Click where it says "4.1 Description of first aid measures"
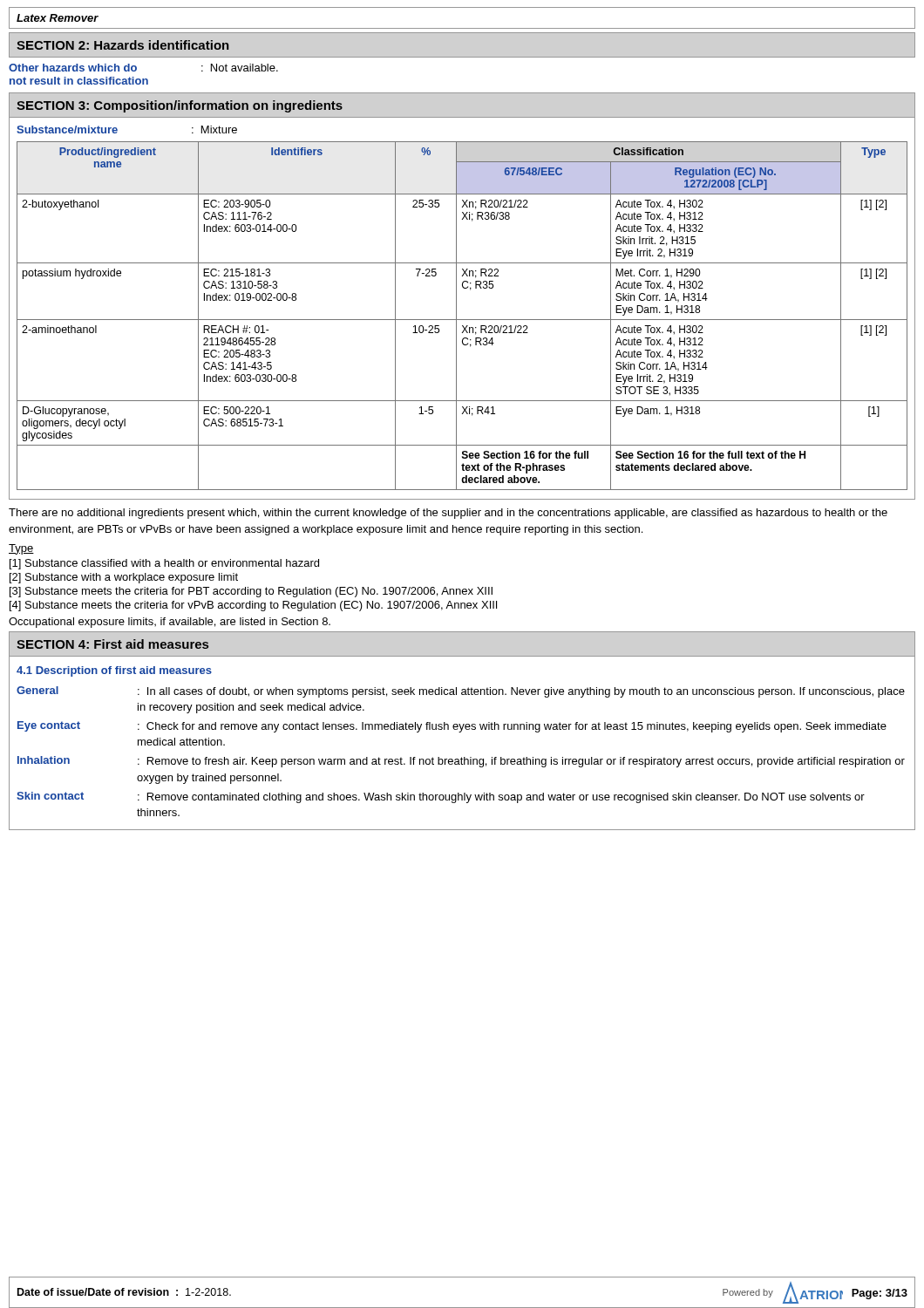The height and width of the screenshot is (1308, 924). tap(114, 670)
